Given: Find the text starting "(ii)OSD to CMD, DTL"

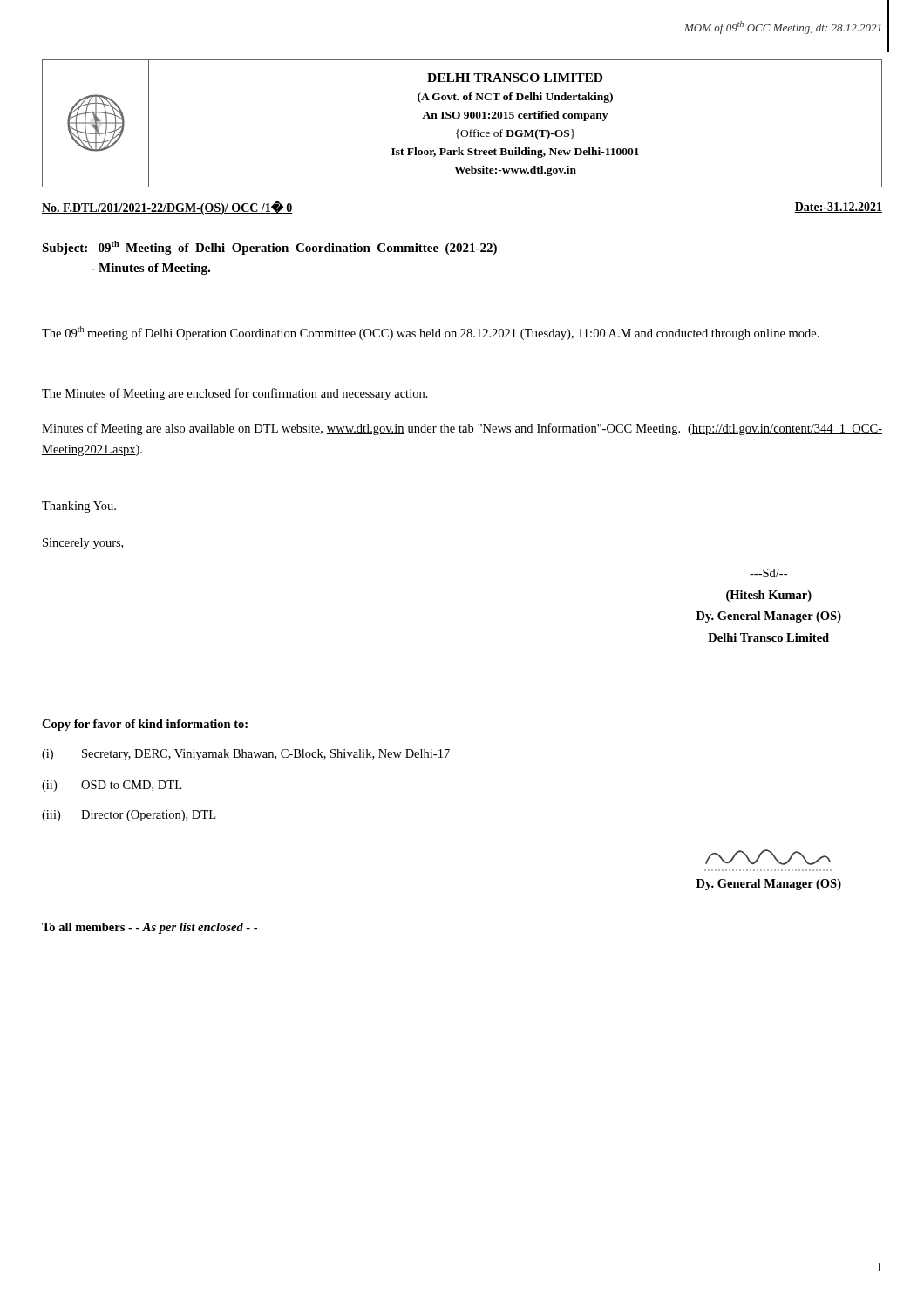Looking at the screenshot, I should [x=112, y=786].
